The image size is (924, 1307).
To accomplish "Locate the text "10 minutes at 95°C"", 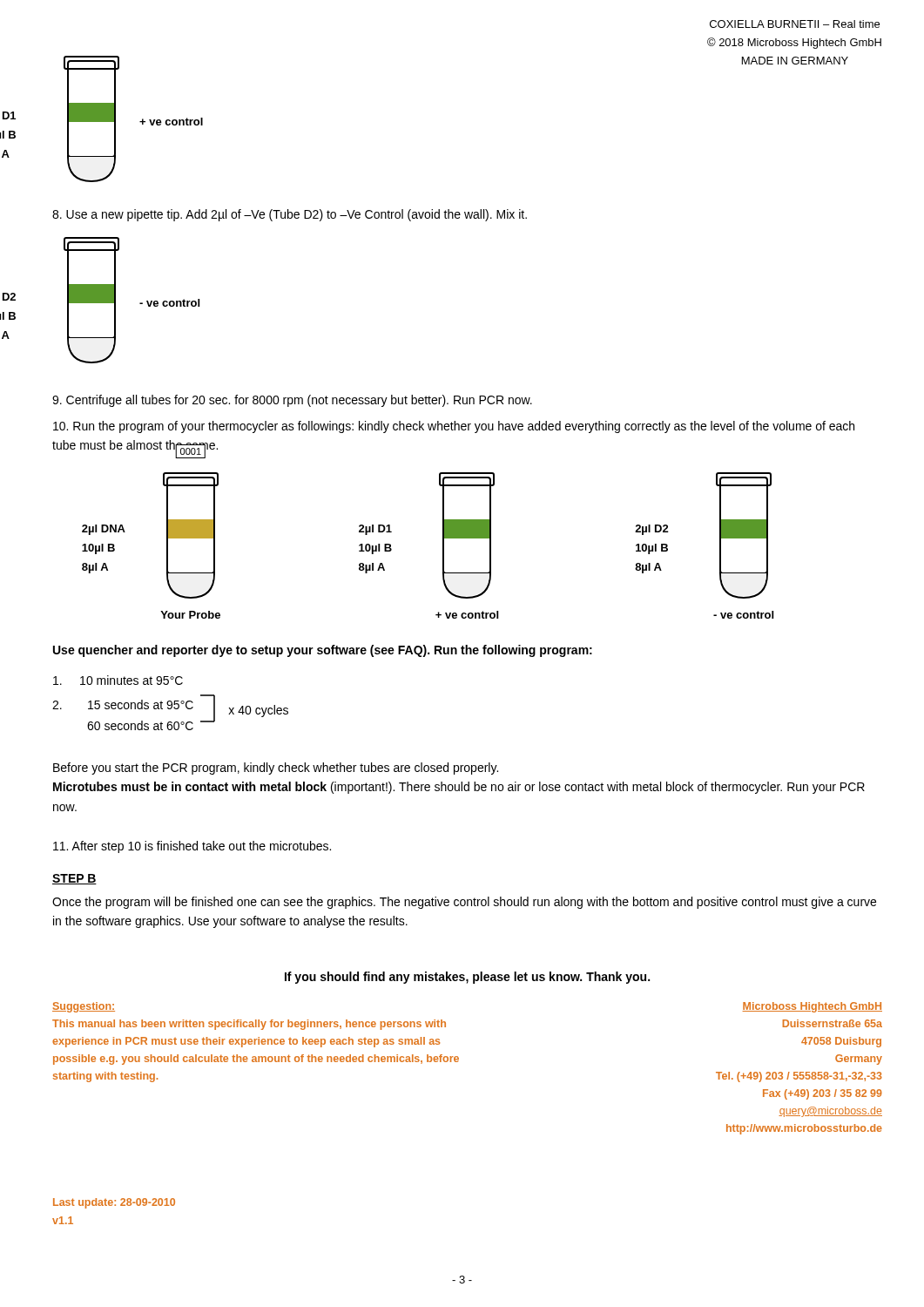I will pyautogui.click(x=118, y=680).
